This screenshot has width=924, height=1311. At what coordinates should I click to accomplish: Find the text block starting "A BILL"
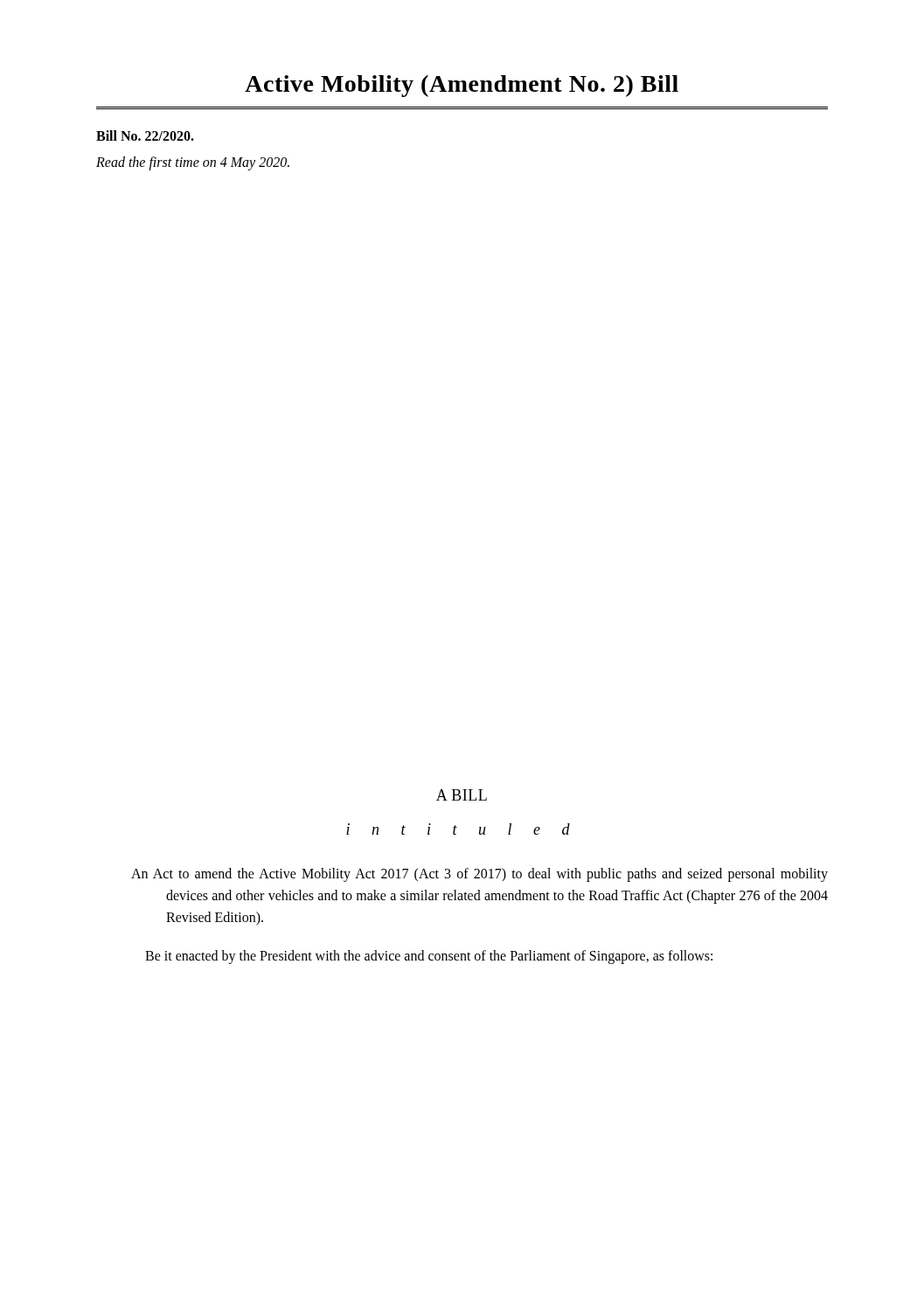click(x=462, y=795)
